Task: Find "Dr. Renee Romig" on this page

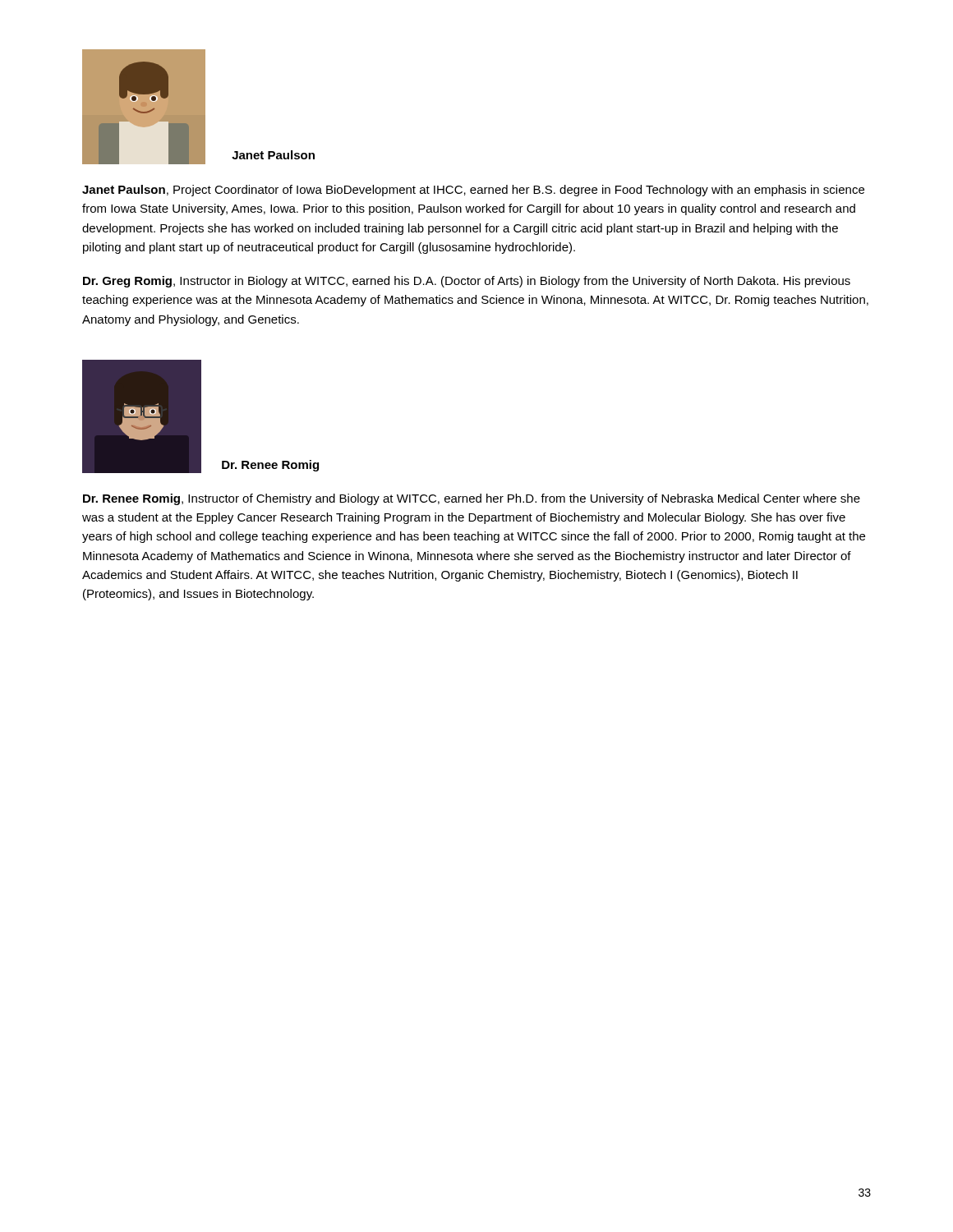Action: click(x=270, y=464)
